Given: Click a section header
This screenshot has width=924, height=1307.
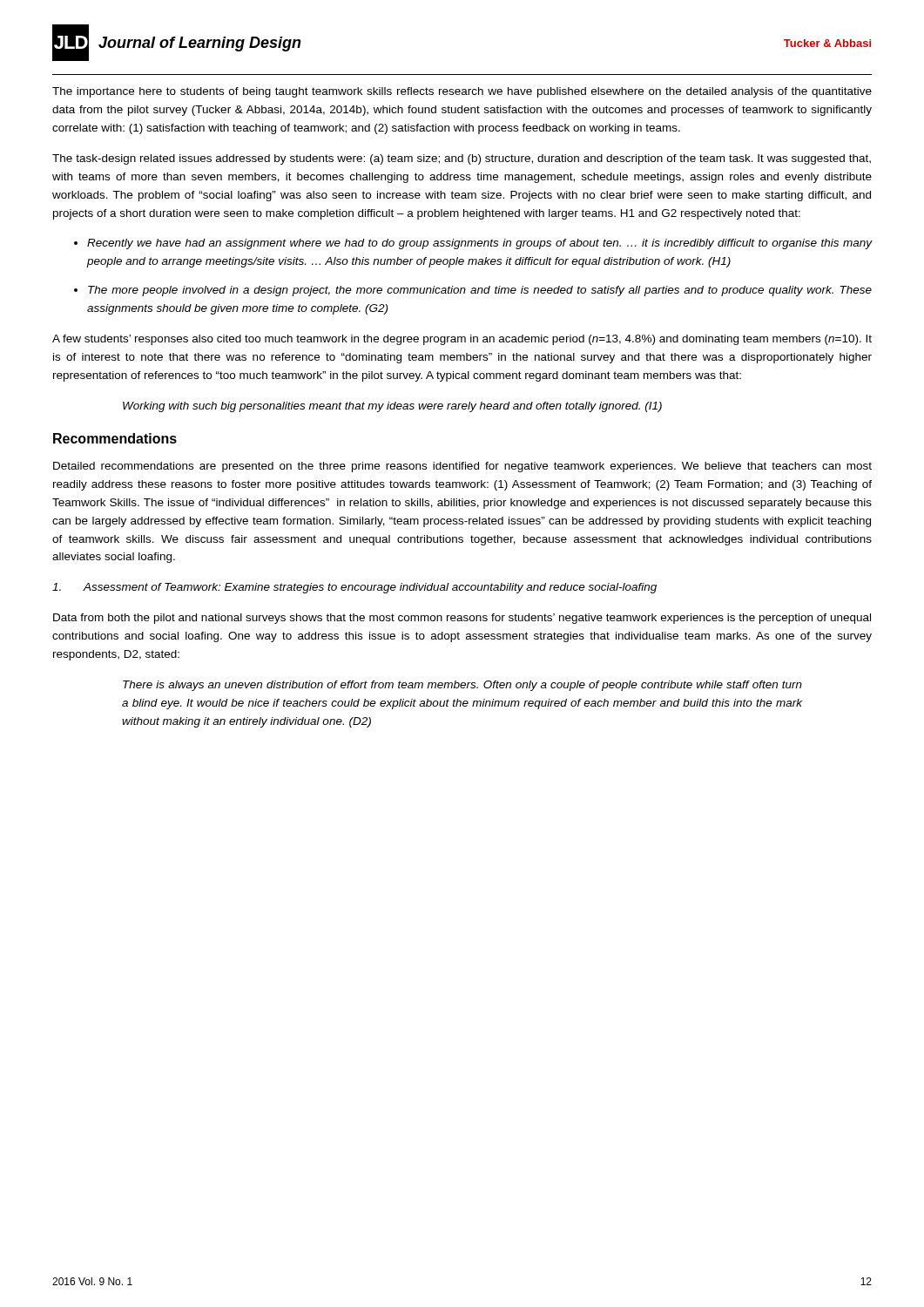Looking at the screenshot, I should 115,439.
